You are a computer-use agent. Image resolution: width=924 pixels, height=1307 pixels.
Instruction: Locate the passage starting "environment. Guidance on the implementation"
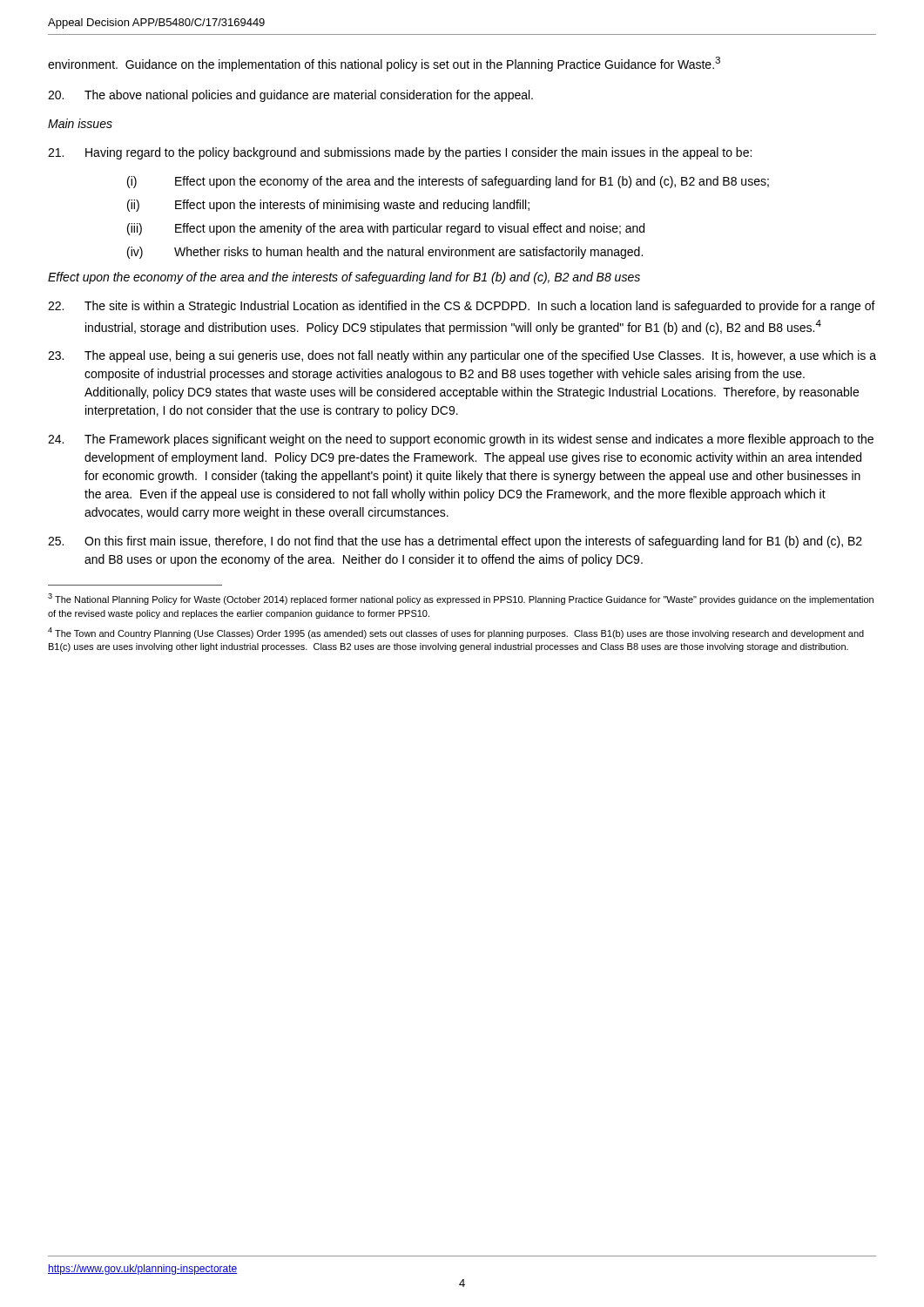click(x=384, y=63)
